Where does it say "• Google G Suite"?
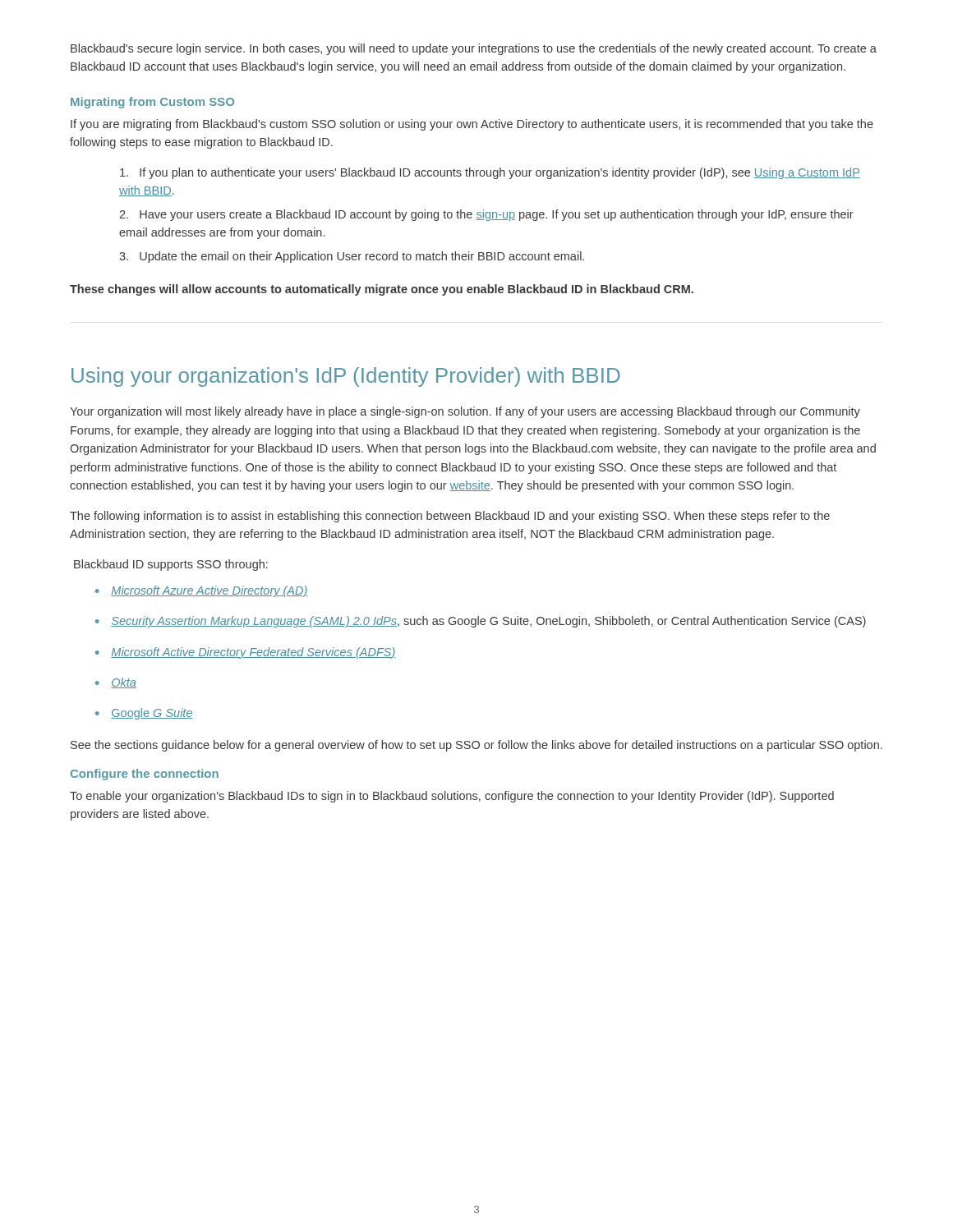This screenshot has width=953, height=1232. point(144,714)
